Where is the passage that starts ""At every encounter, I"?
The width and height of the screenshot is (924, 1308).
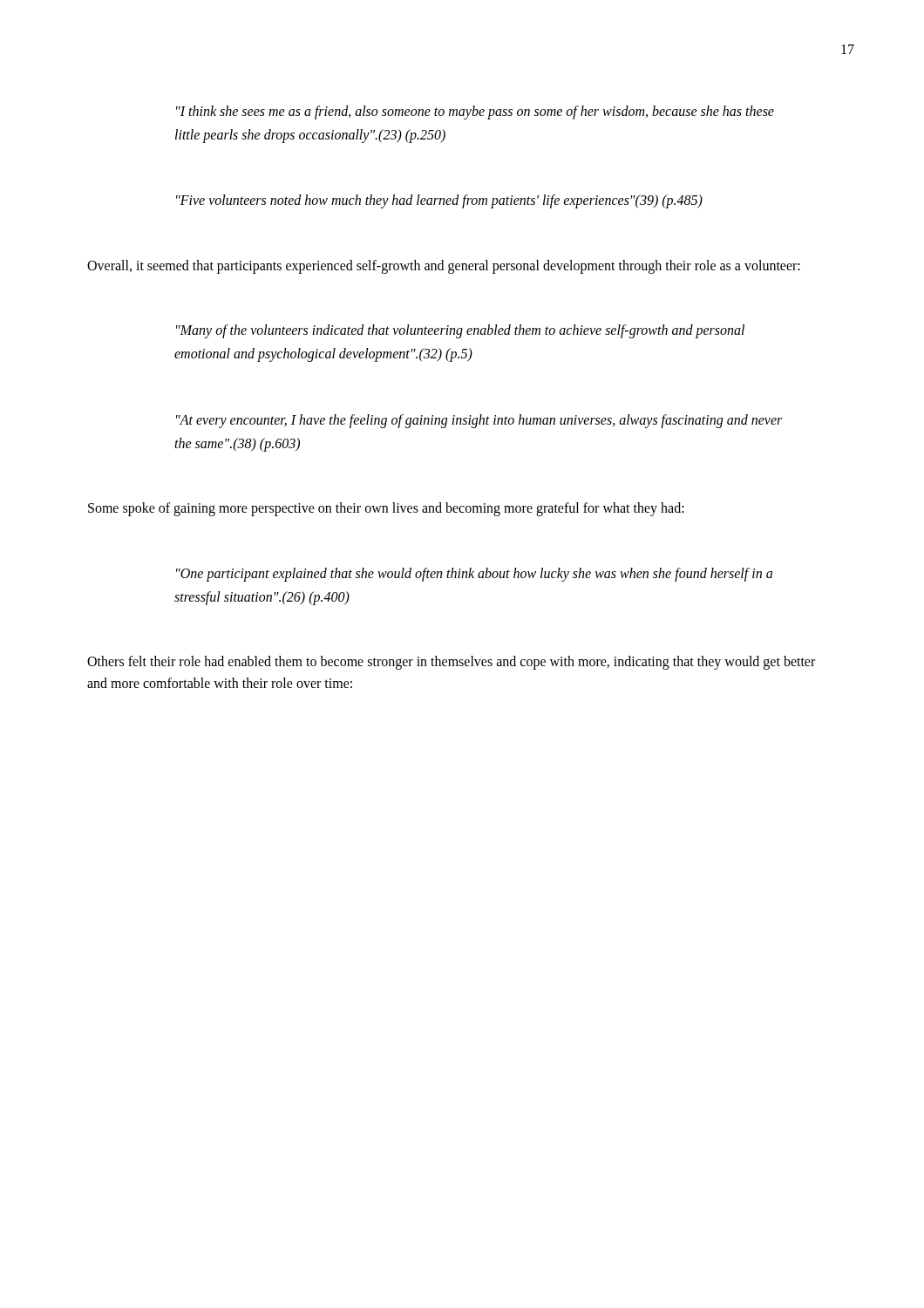click(478, 431)
